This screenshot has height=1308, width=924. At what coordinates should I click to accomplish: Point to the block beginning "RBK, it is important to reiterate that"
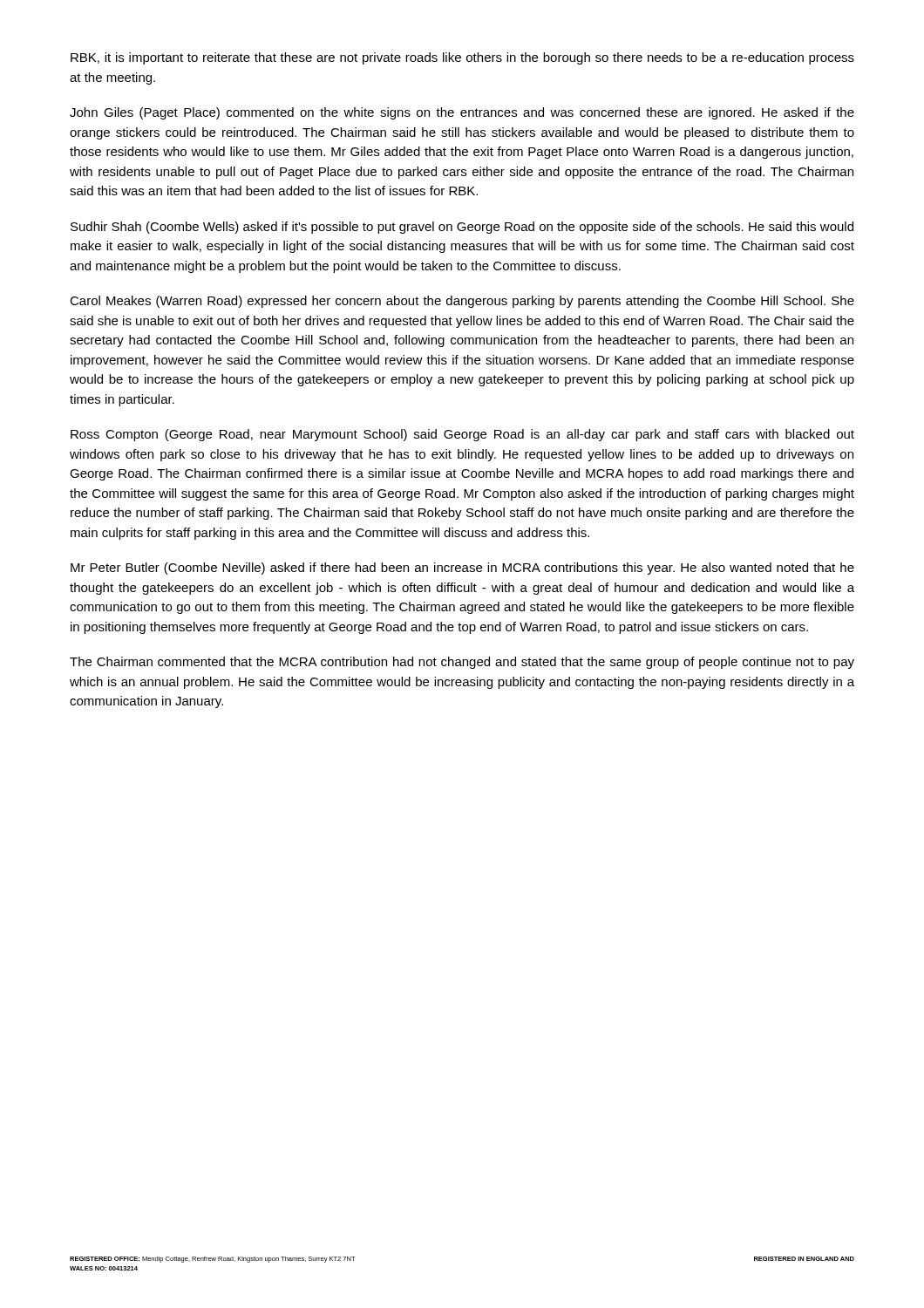tap(462, 67)
